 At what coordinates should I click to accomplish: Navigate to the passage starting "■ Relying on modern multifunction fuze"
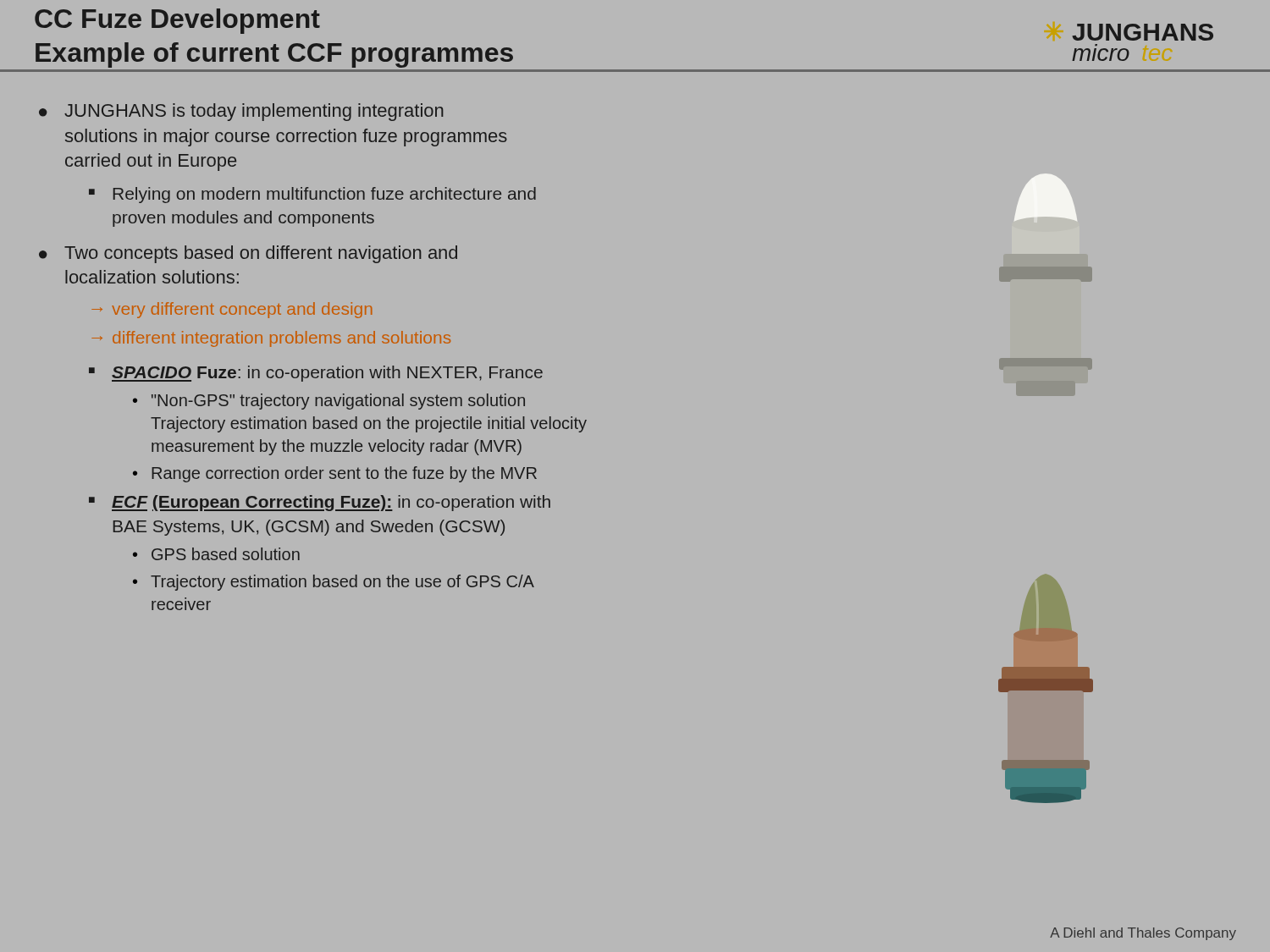pos(312,205)
